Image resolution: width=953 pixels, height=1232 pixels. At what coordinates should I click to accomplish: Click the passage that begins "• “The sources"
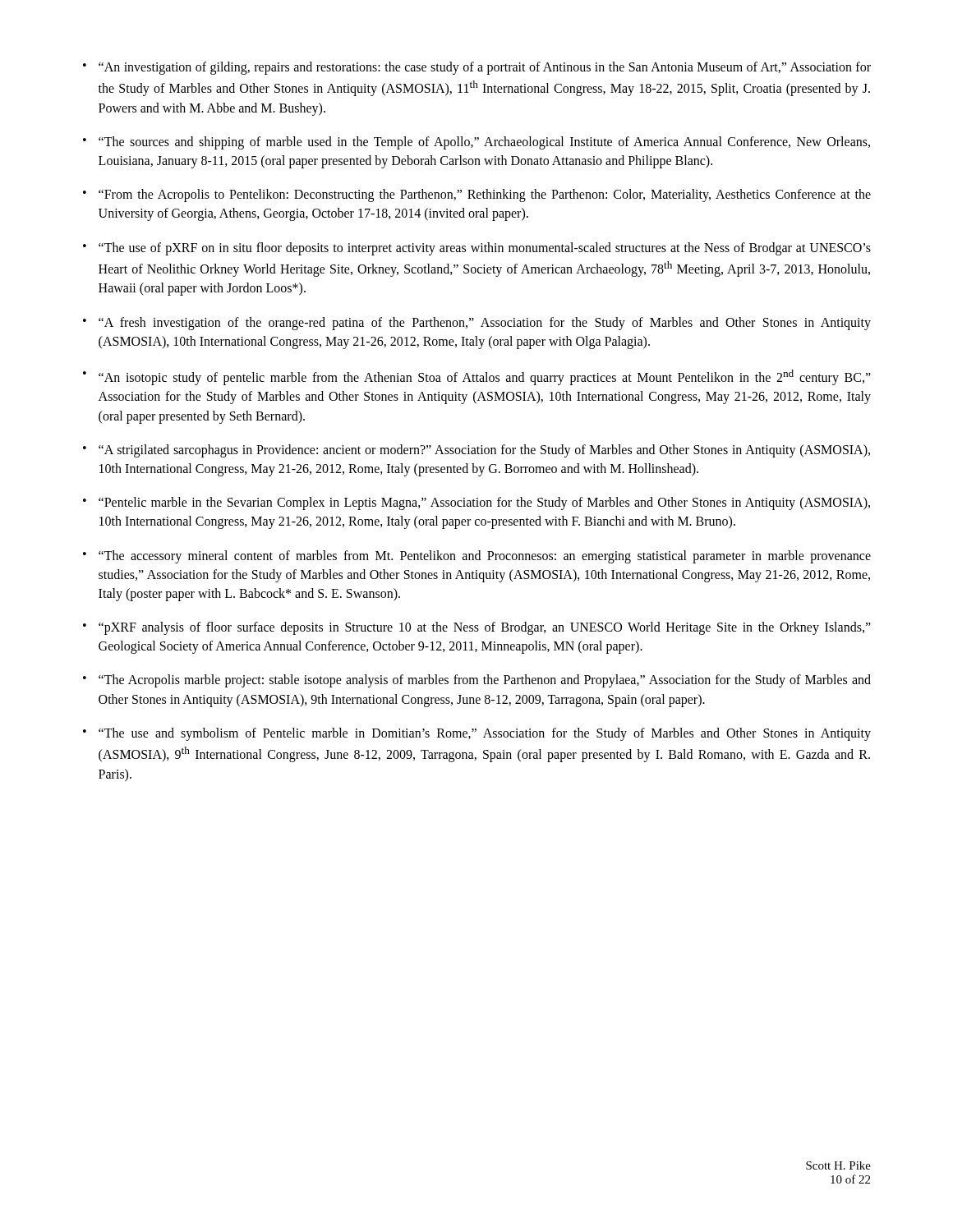pyautogui.click(x=476, y=151)
